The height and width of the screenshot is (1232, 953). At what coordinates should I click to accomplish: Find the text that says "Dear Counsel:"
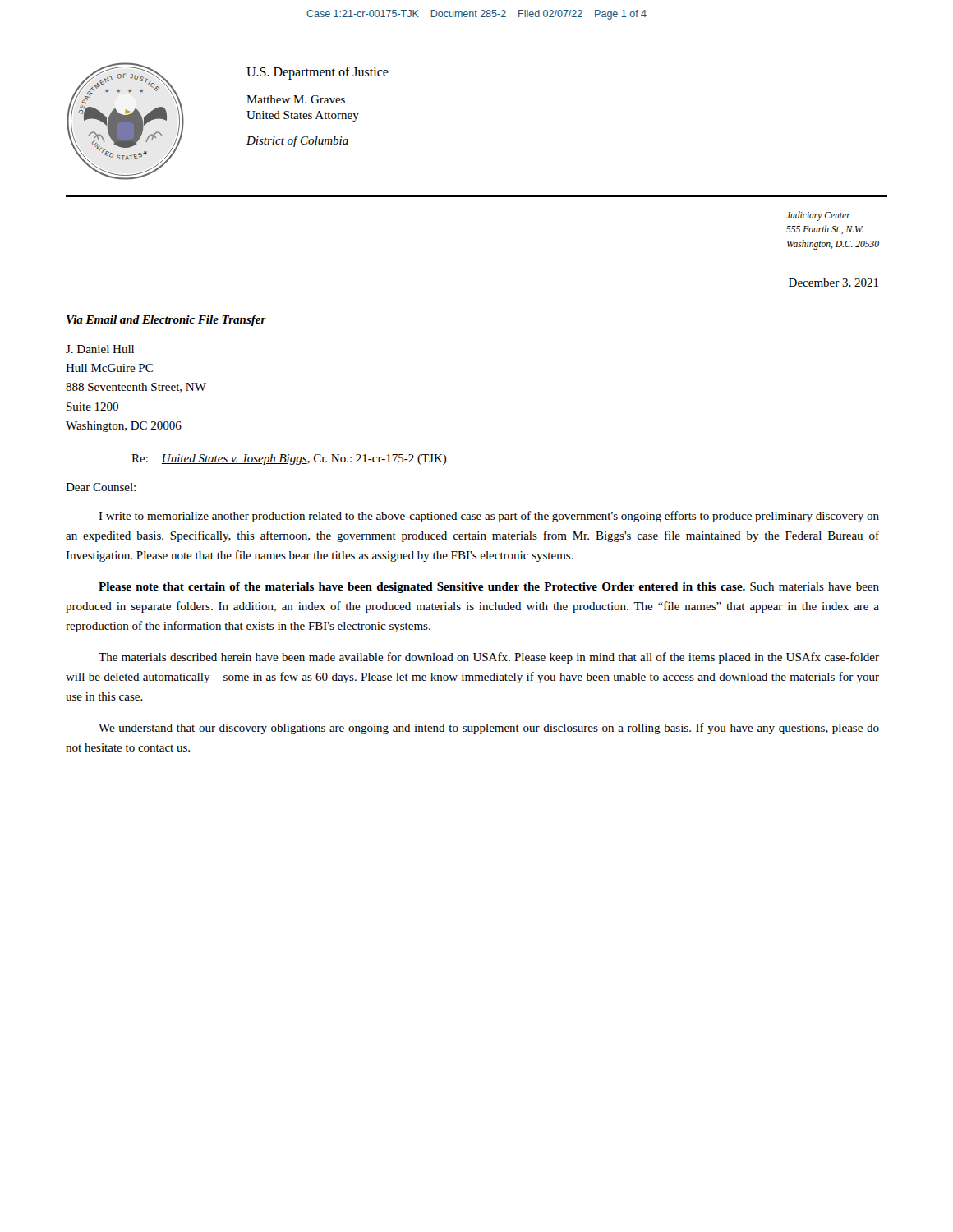(x=101, y=487)
